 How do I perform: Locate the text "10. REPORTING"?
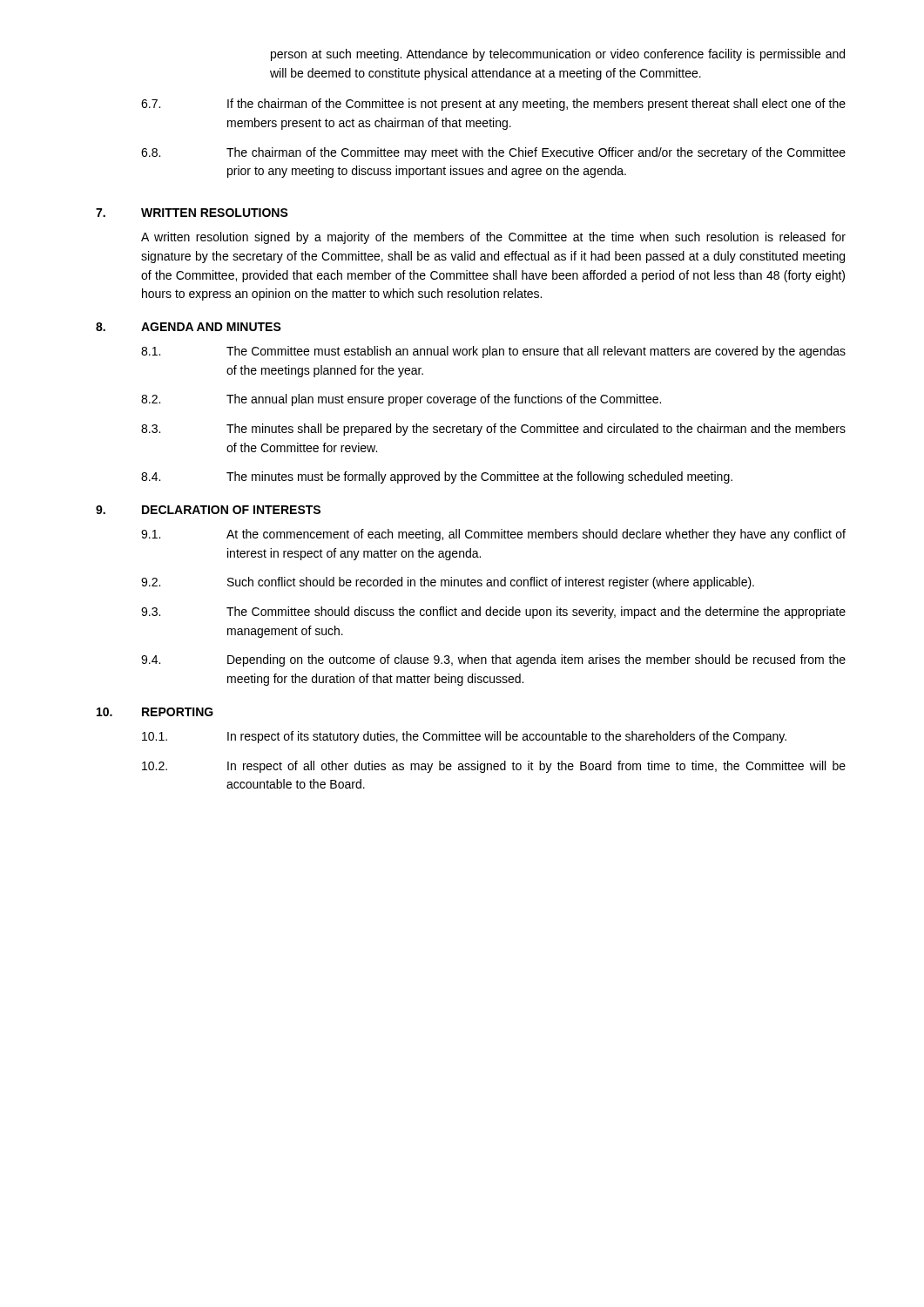(x=155, y=712)
